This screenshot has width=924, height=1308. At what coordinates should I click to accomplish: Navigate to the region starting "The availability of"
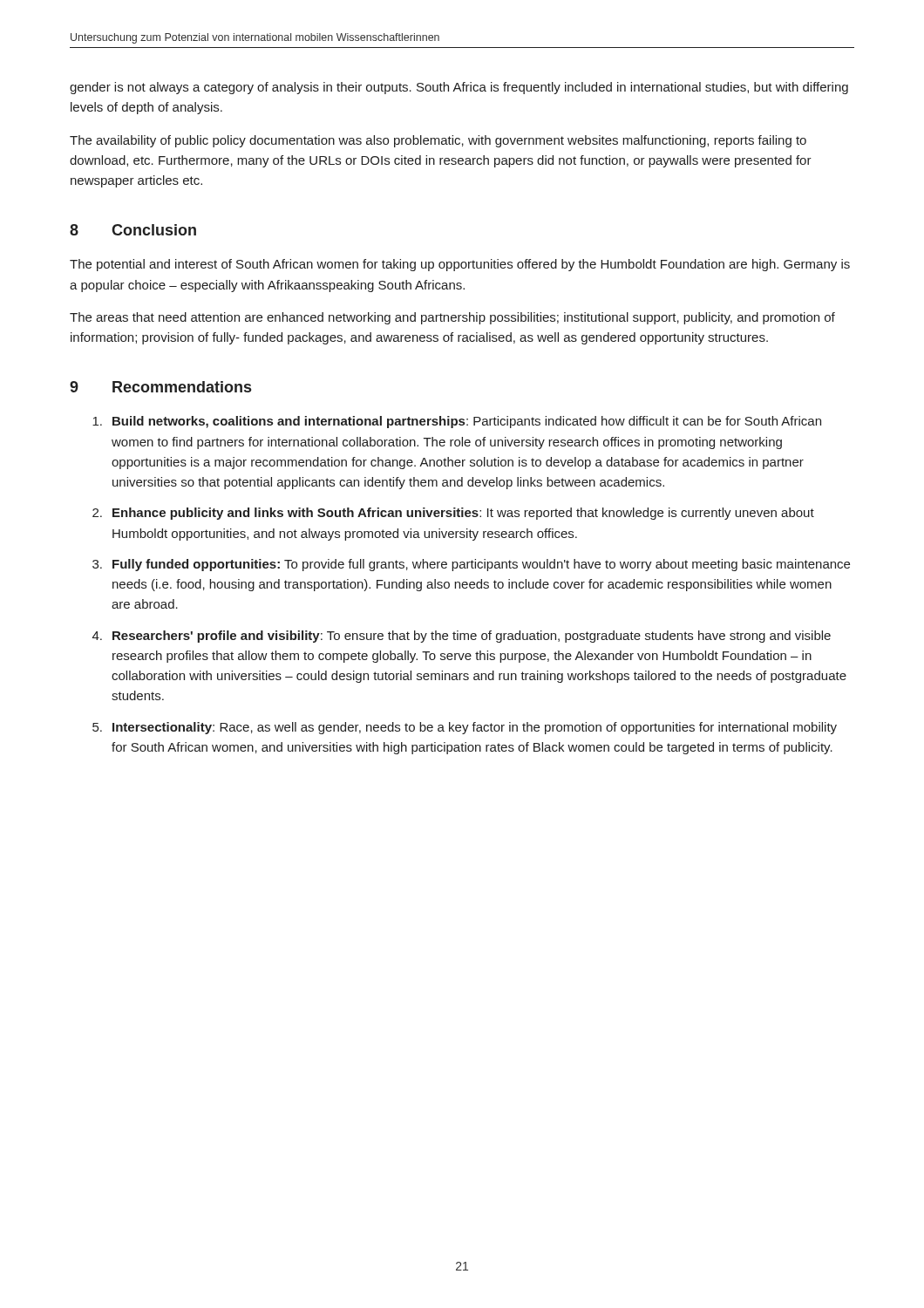pos(440,160)
